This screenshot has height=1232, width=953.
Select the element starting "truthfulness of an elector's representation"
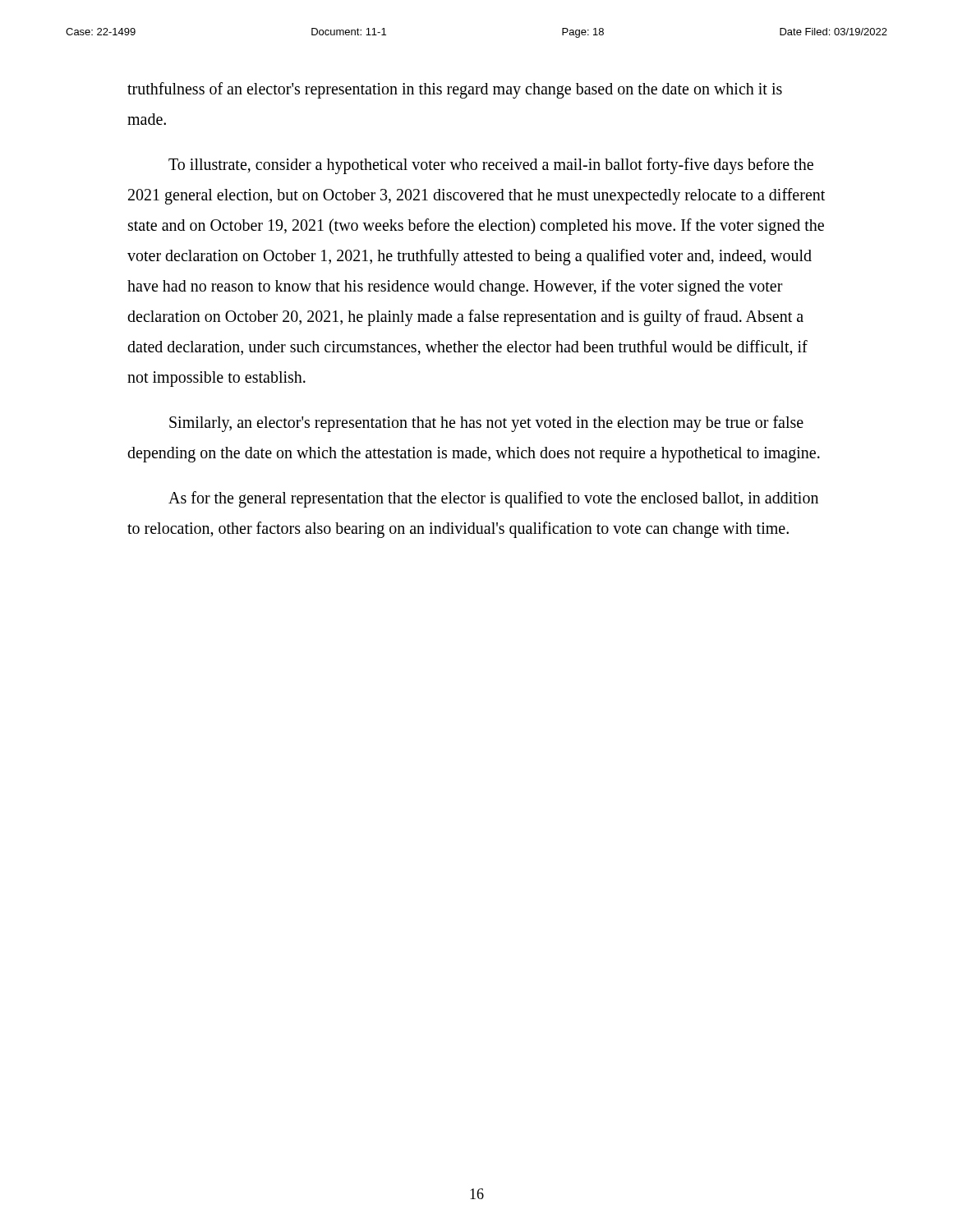click(x=455, y=104)
